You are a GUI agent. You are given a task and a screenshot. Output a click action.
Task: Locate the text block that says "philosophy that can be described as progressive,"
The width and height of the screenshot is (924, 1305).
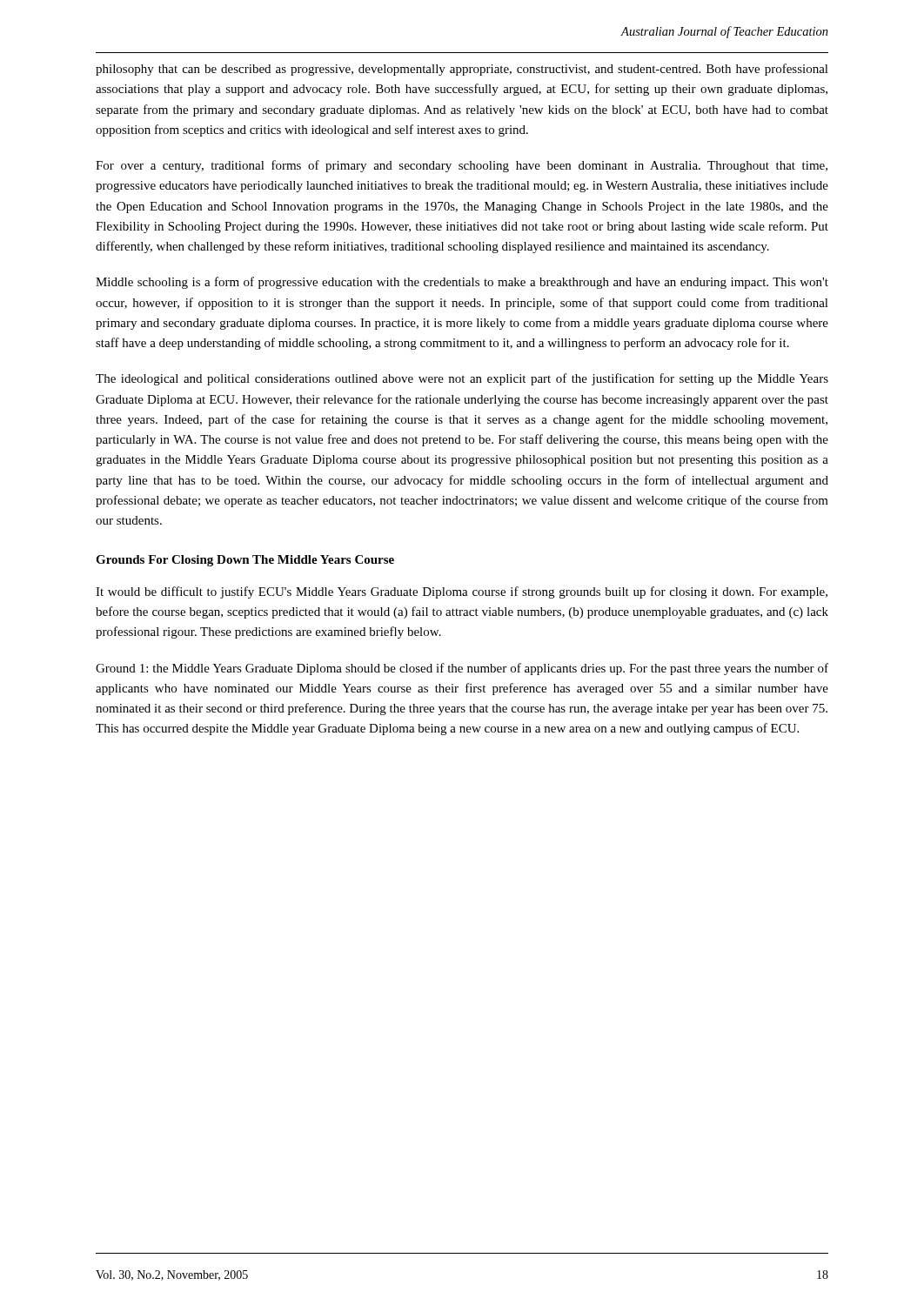click(462, 99)
